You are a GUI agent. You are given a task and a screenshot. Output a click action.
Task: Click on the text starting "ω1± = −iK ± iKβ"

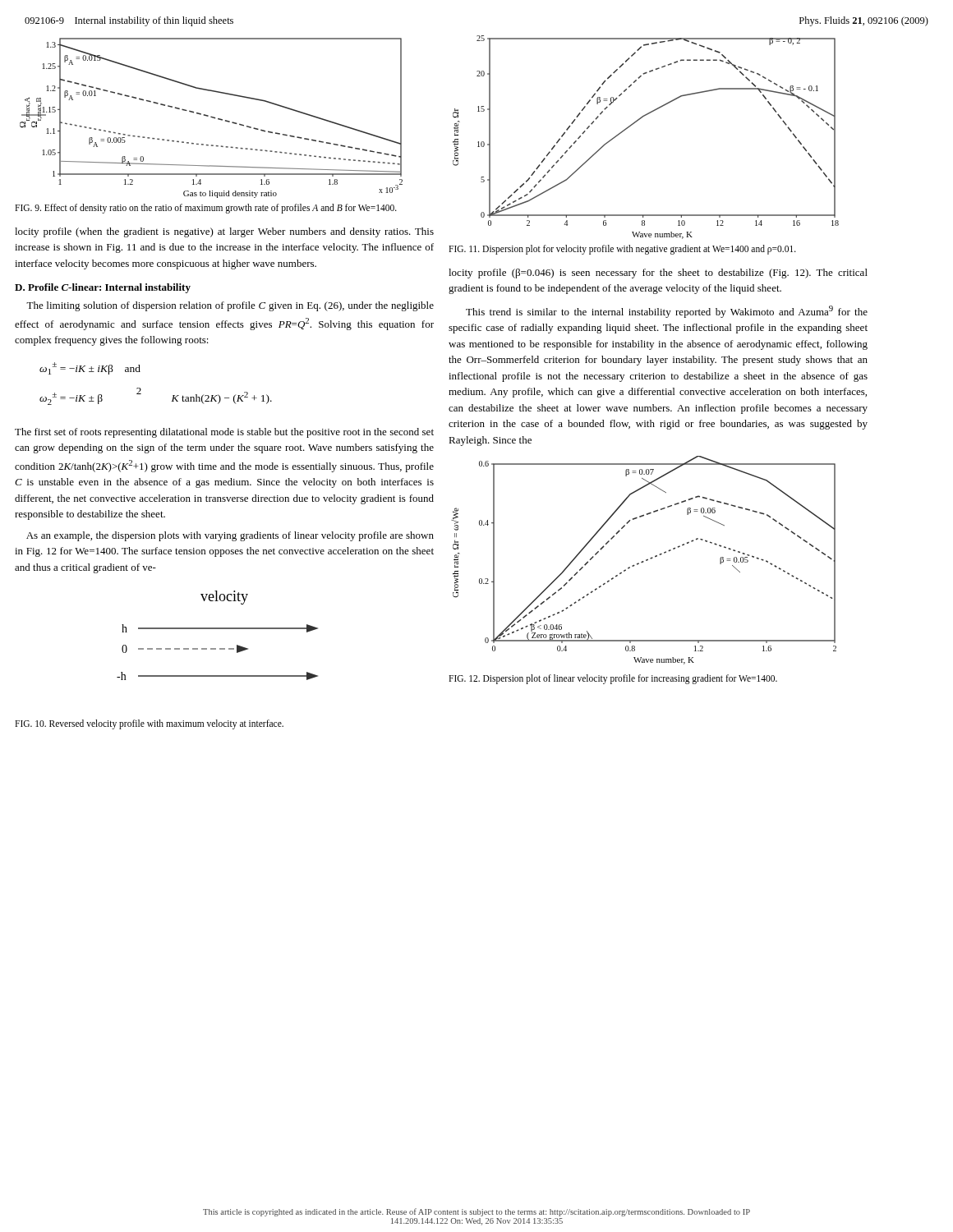point(90,368)
